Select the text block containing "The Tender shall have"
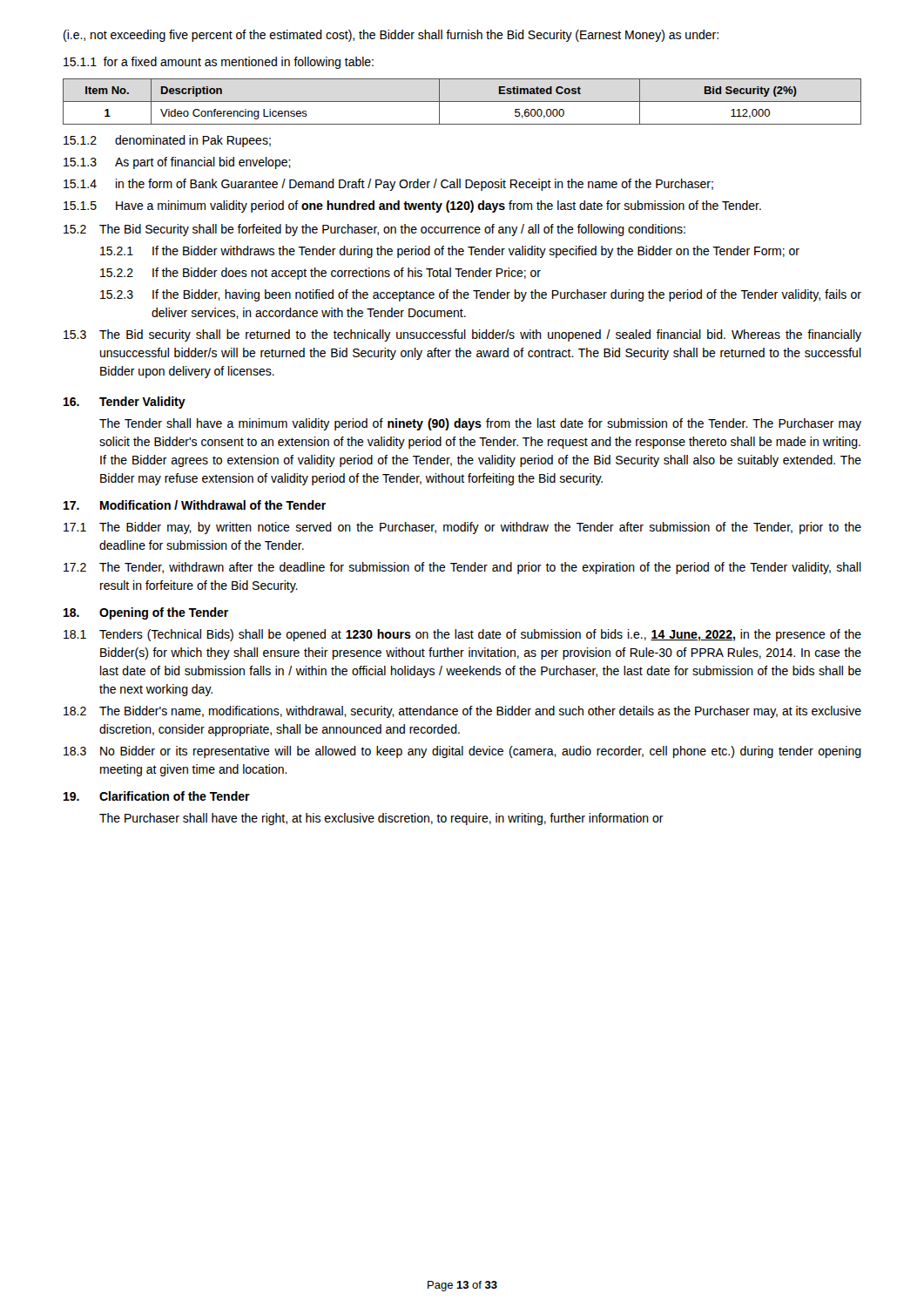 coord(480,451)
